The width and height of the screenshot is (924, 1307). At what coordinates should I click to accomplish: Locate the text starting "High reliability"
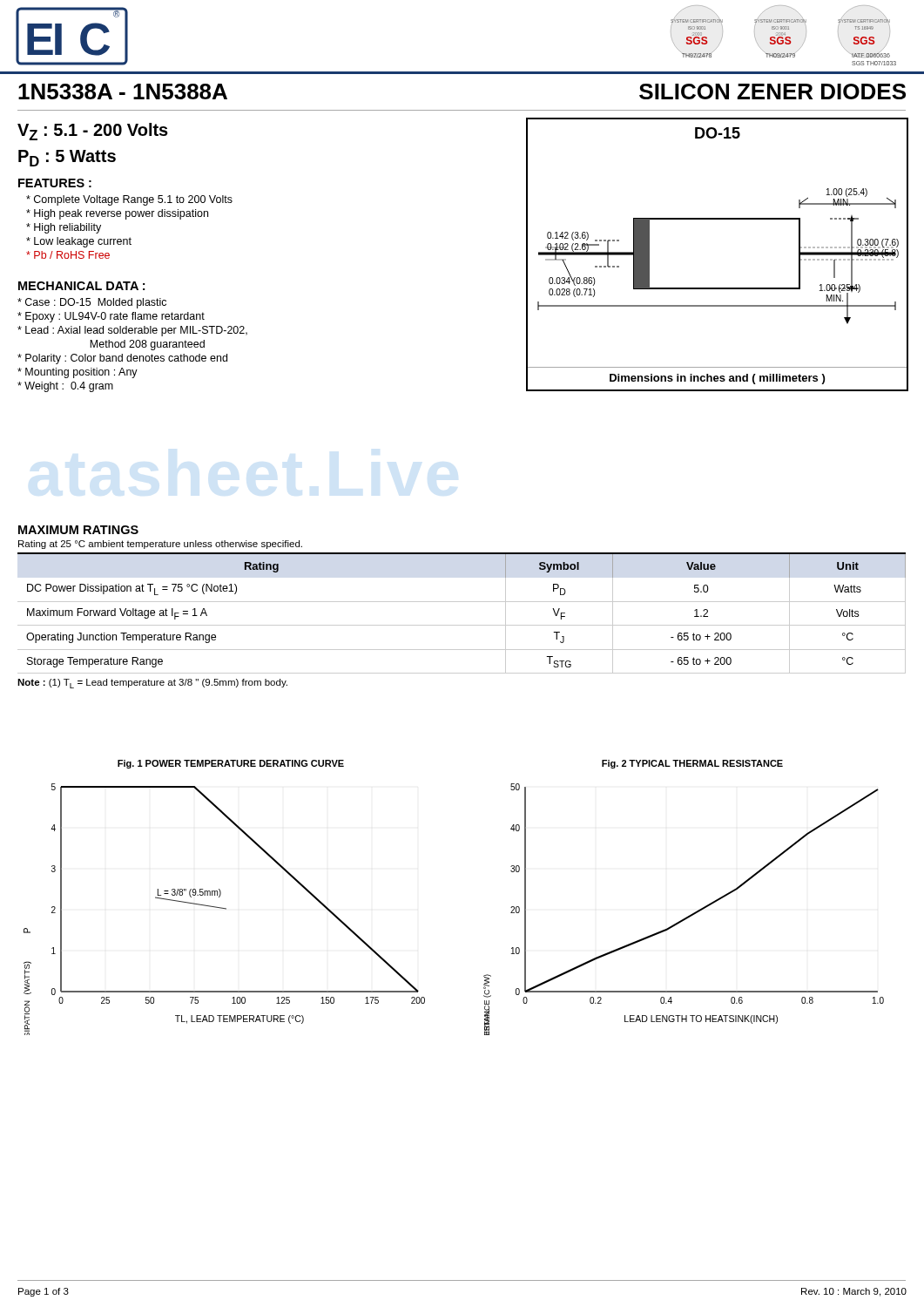pyautogui.click(x=64, y=227)
